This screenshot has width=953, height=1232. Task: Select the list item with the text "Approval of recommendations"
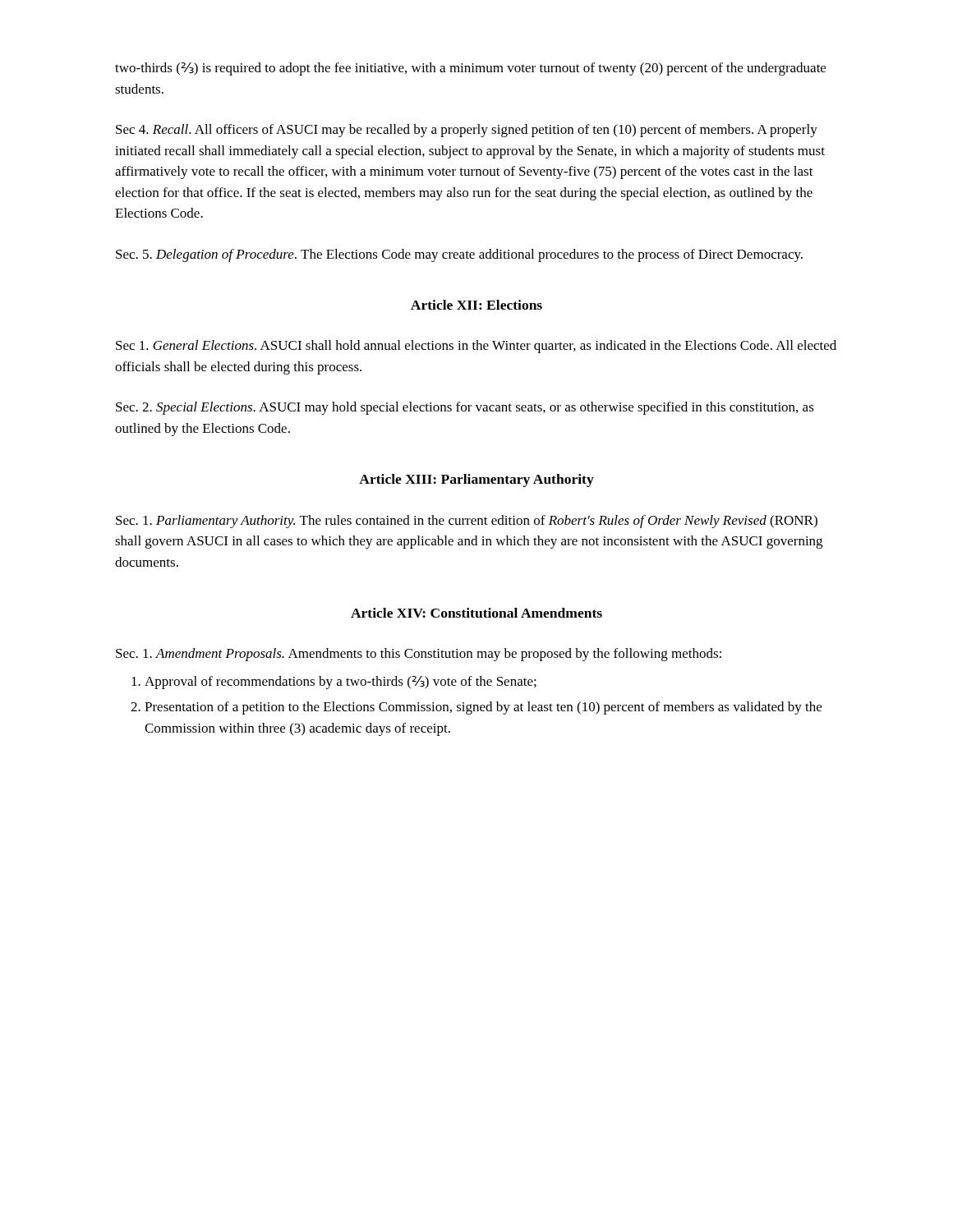click(x=341, y=681)
